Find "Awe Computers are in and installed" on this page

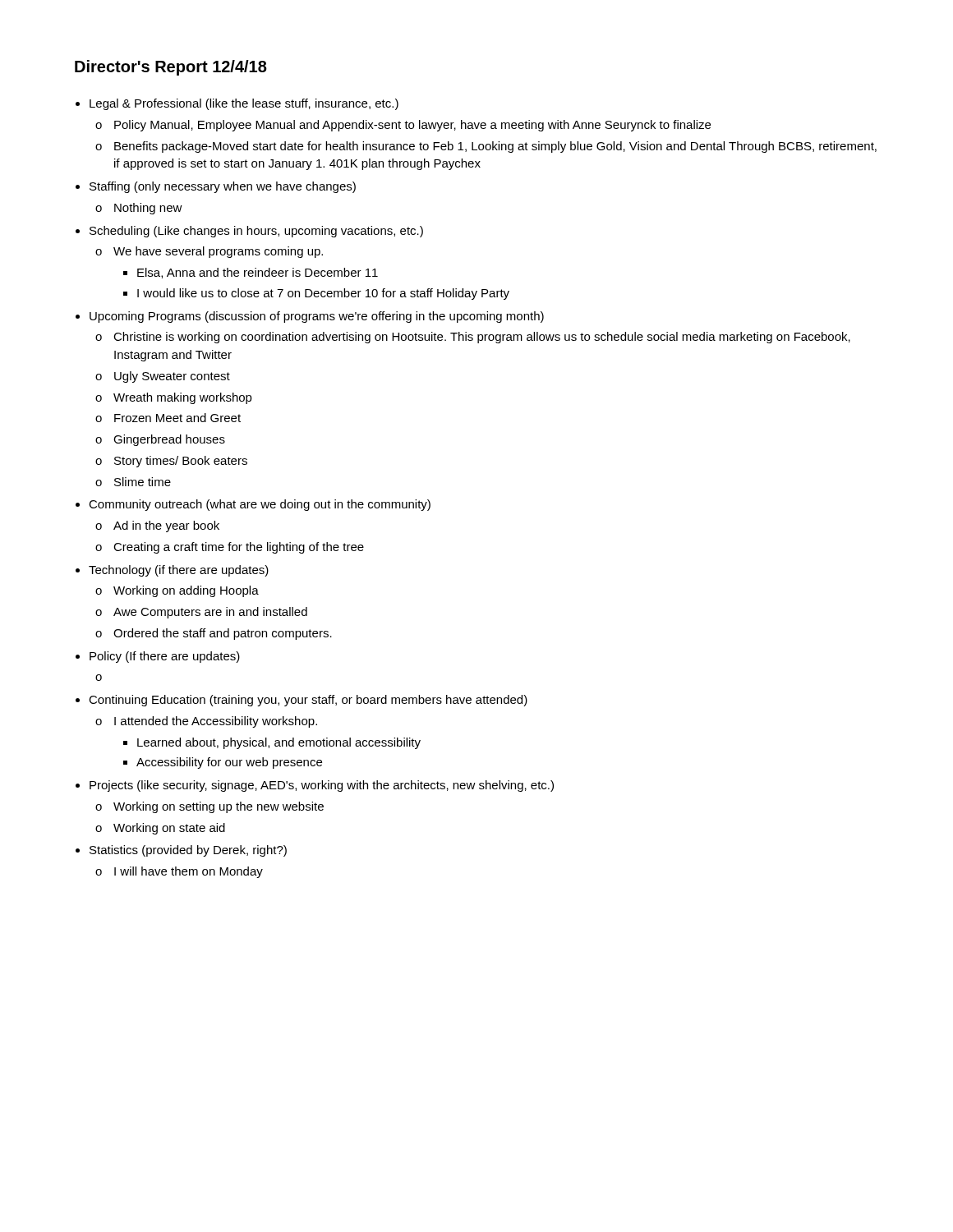[x=211, y=612]
